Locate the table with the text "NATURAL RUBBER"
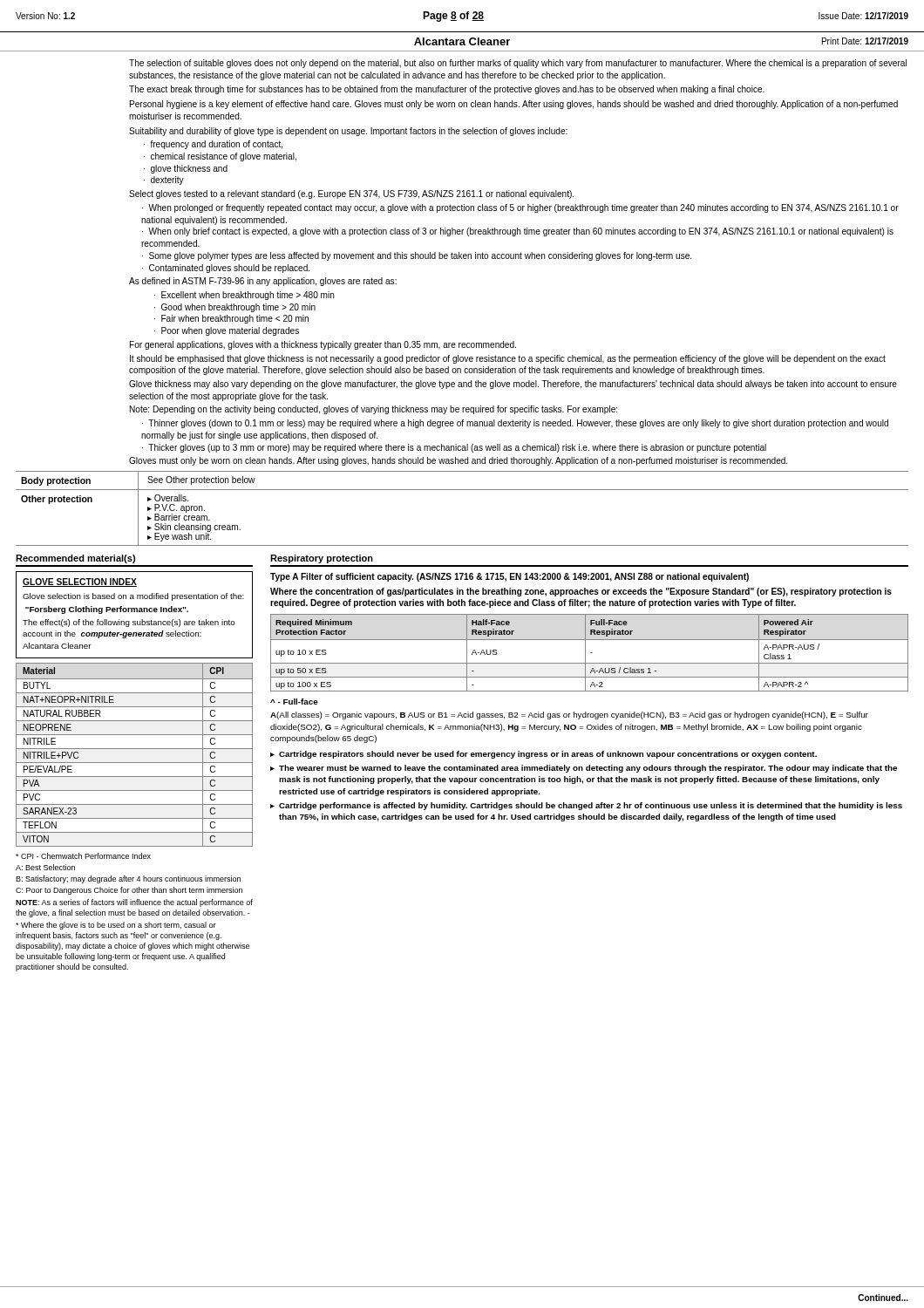This screenshot has width=924, height=1308. pyautogui.click(x=134, y=755)
